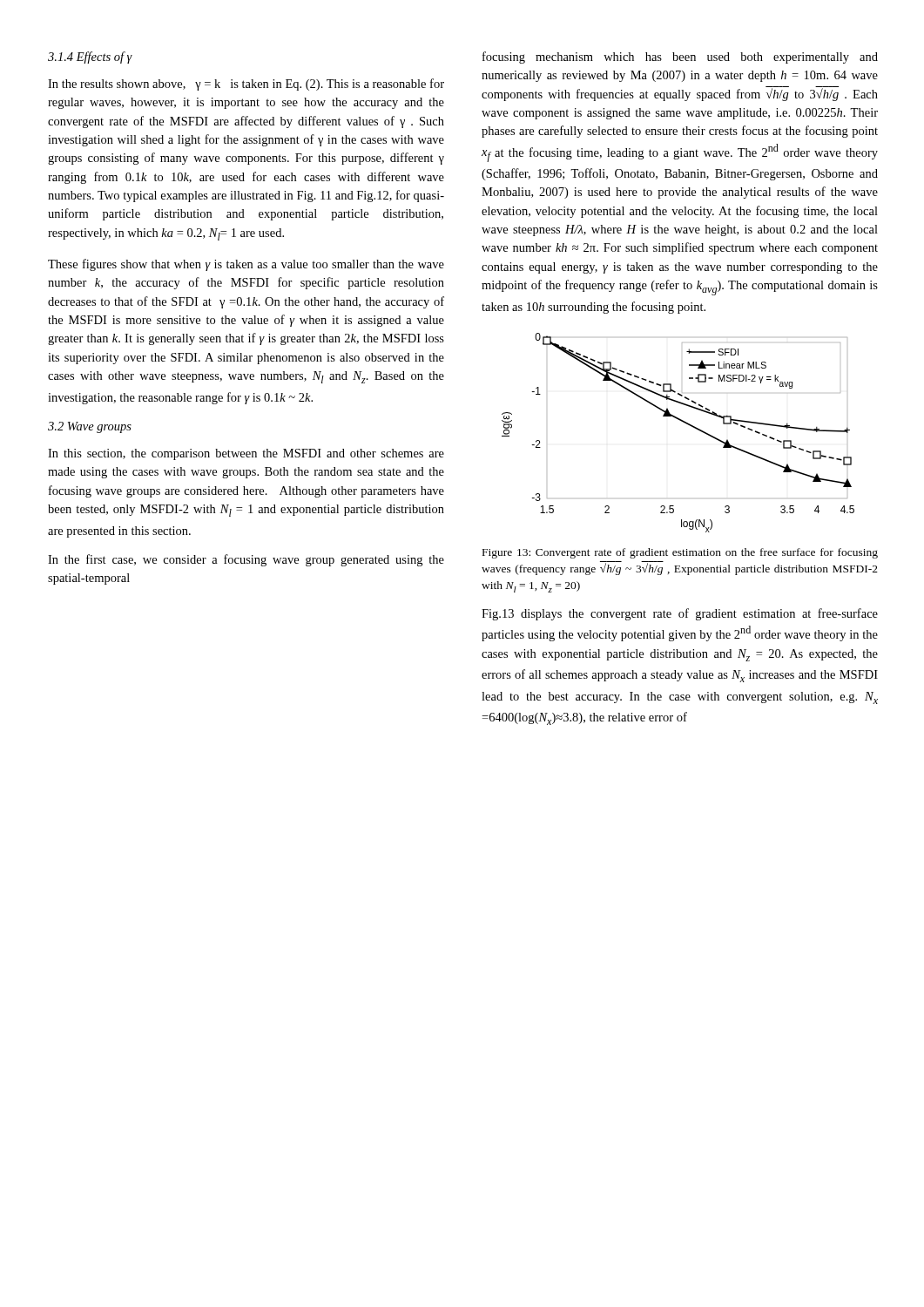Point to the region starting "Fig.13 displays the convergent rate of"
924x1307 pixels.
680,667
